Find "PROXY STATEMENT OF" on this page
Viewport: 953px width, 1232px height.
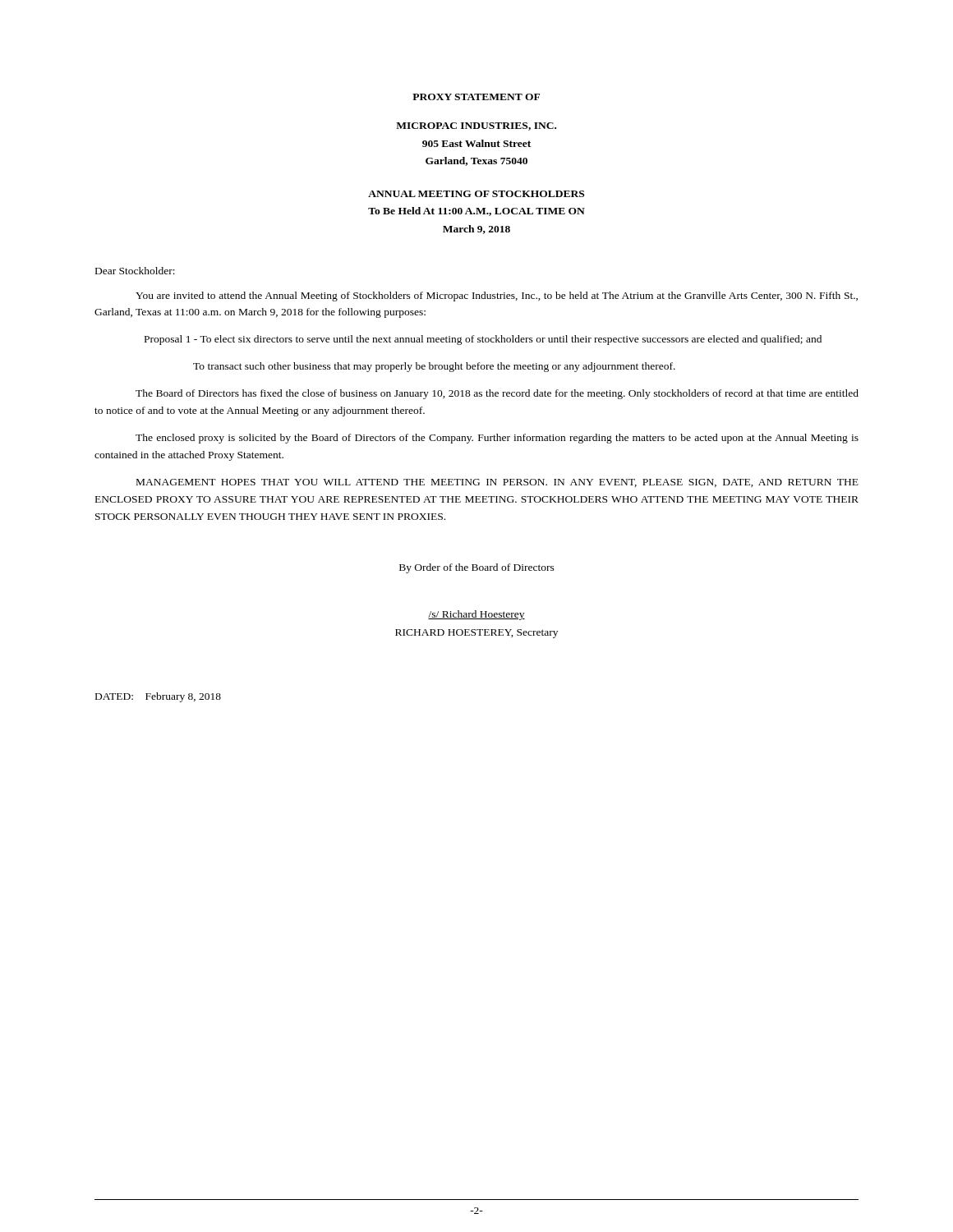pos(476,96)
